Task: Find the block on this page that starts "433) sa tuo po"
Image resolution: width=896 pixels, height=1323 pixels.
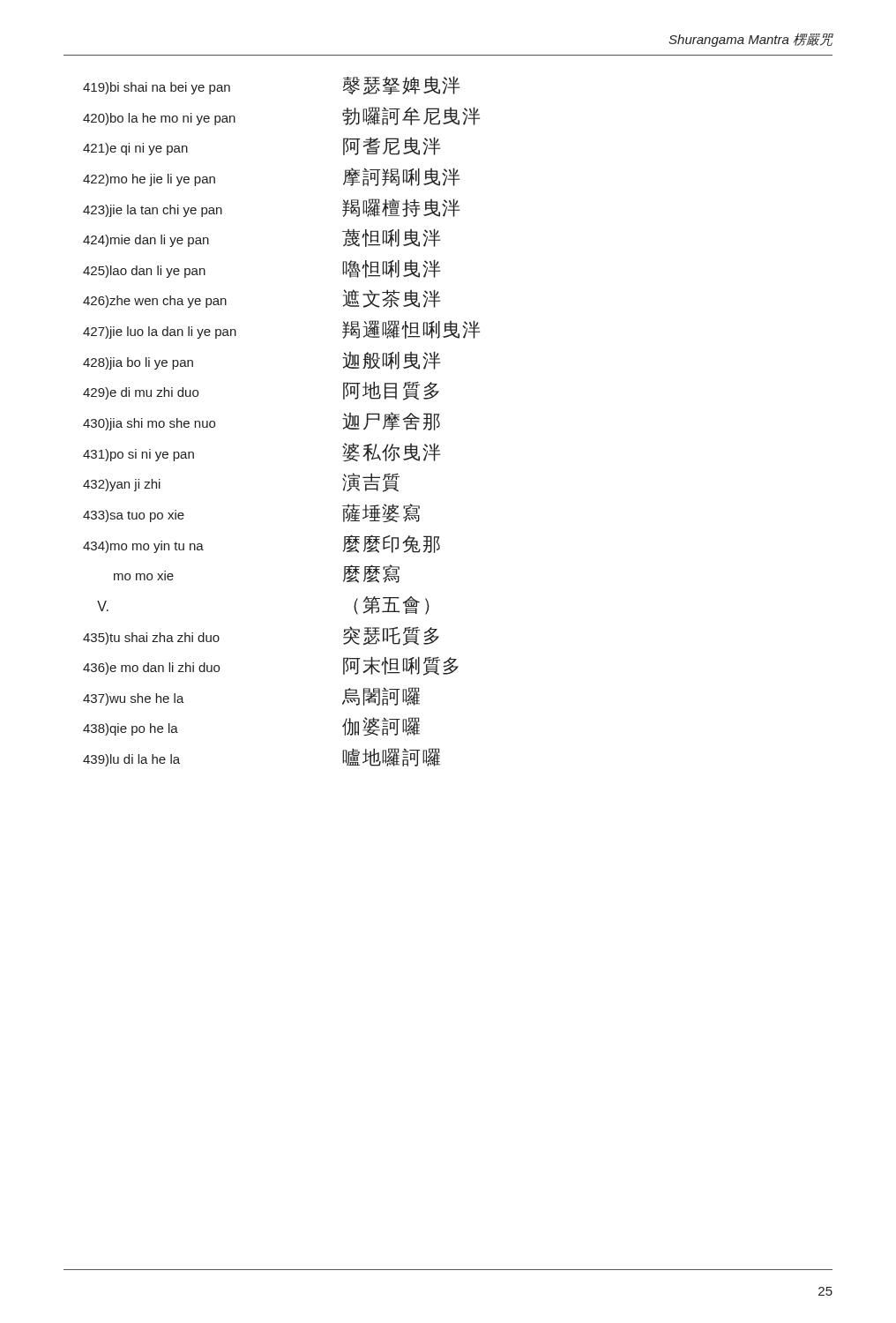Action: tap(128, 513)
